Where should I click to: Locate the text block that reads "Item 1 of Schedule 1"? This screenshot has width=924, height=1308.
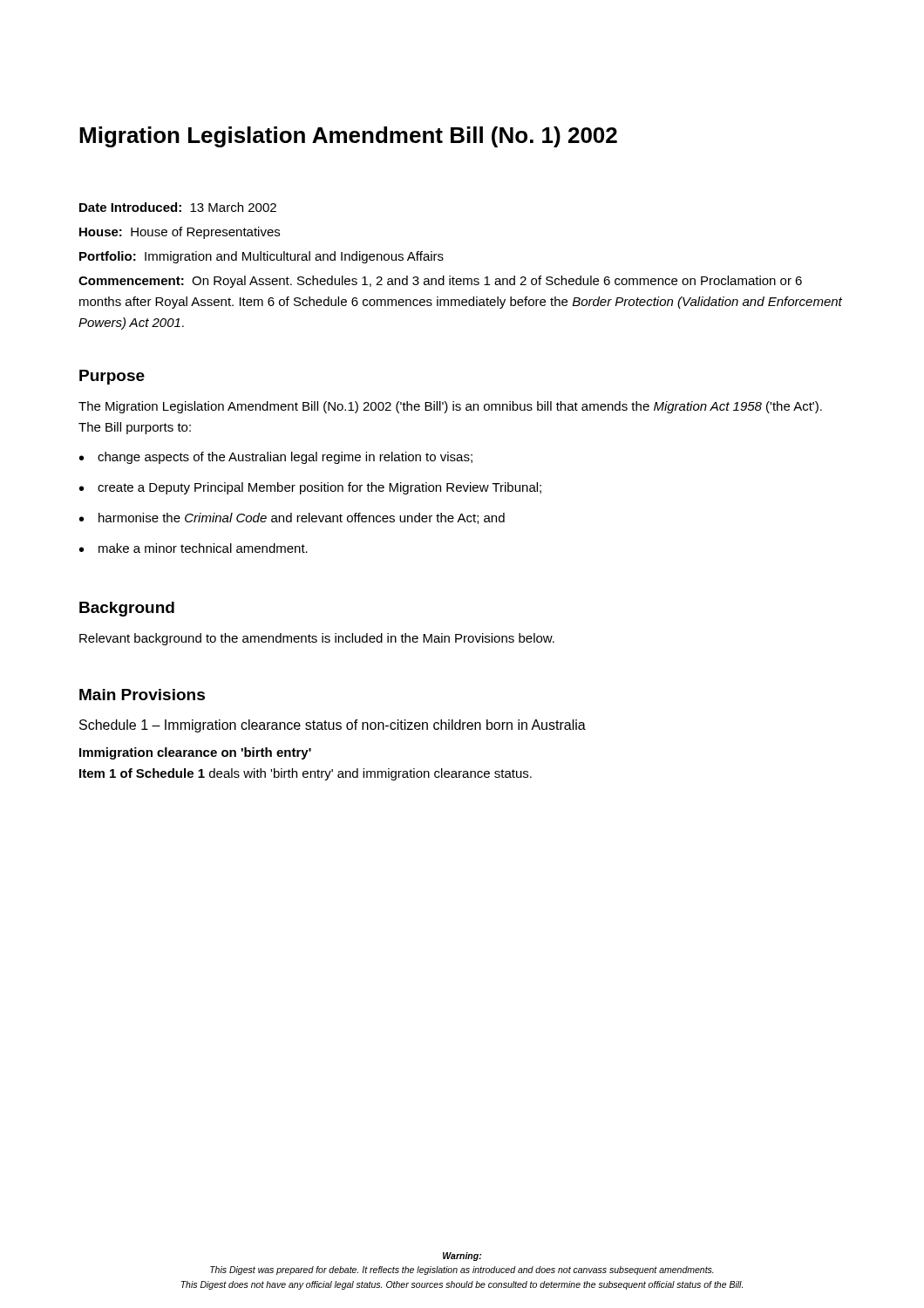point(462,773)
